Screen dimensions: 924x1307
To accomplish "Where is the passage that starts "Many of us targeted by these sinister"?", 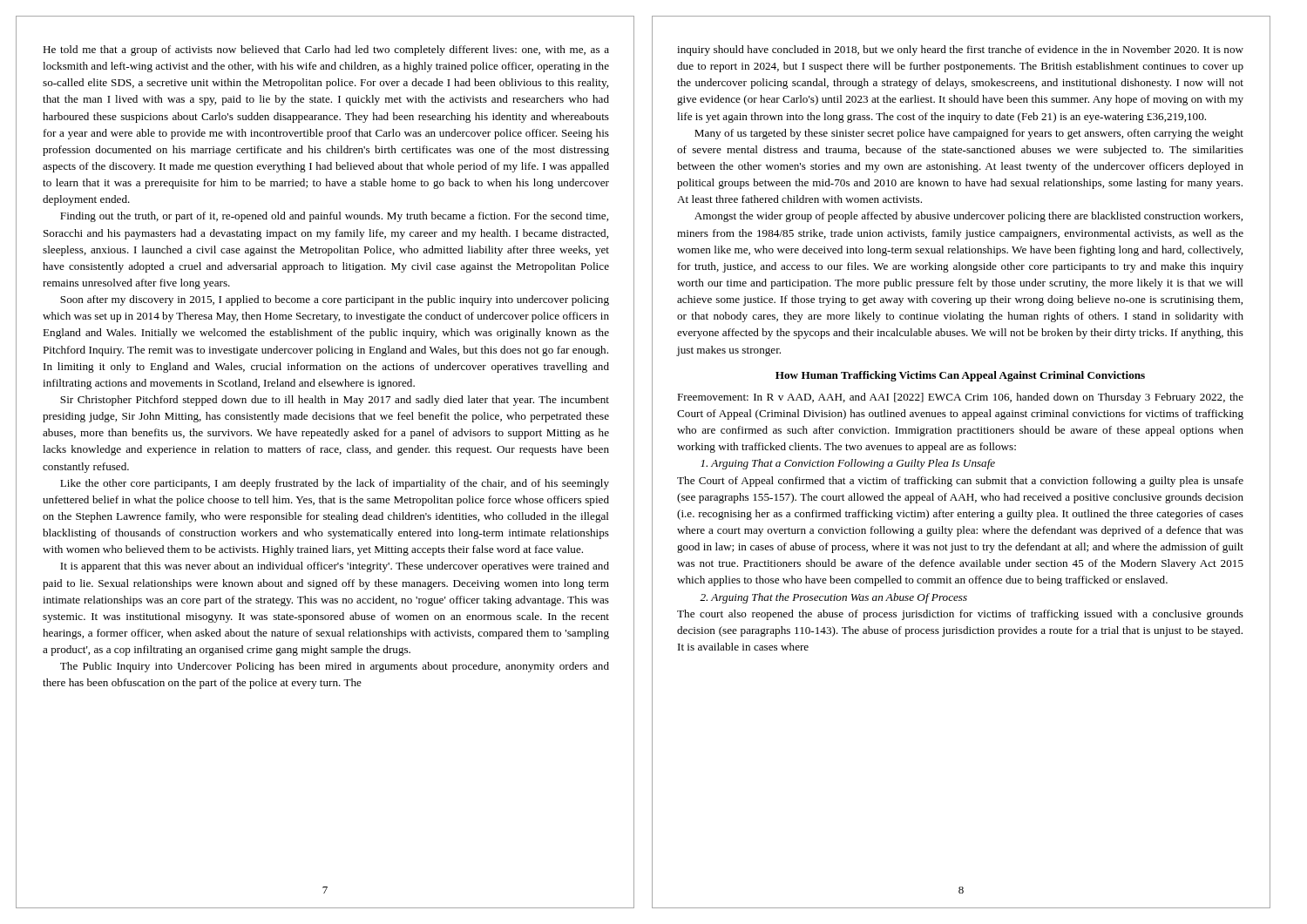I will [x=960, y=166].
